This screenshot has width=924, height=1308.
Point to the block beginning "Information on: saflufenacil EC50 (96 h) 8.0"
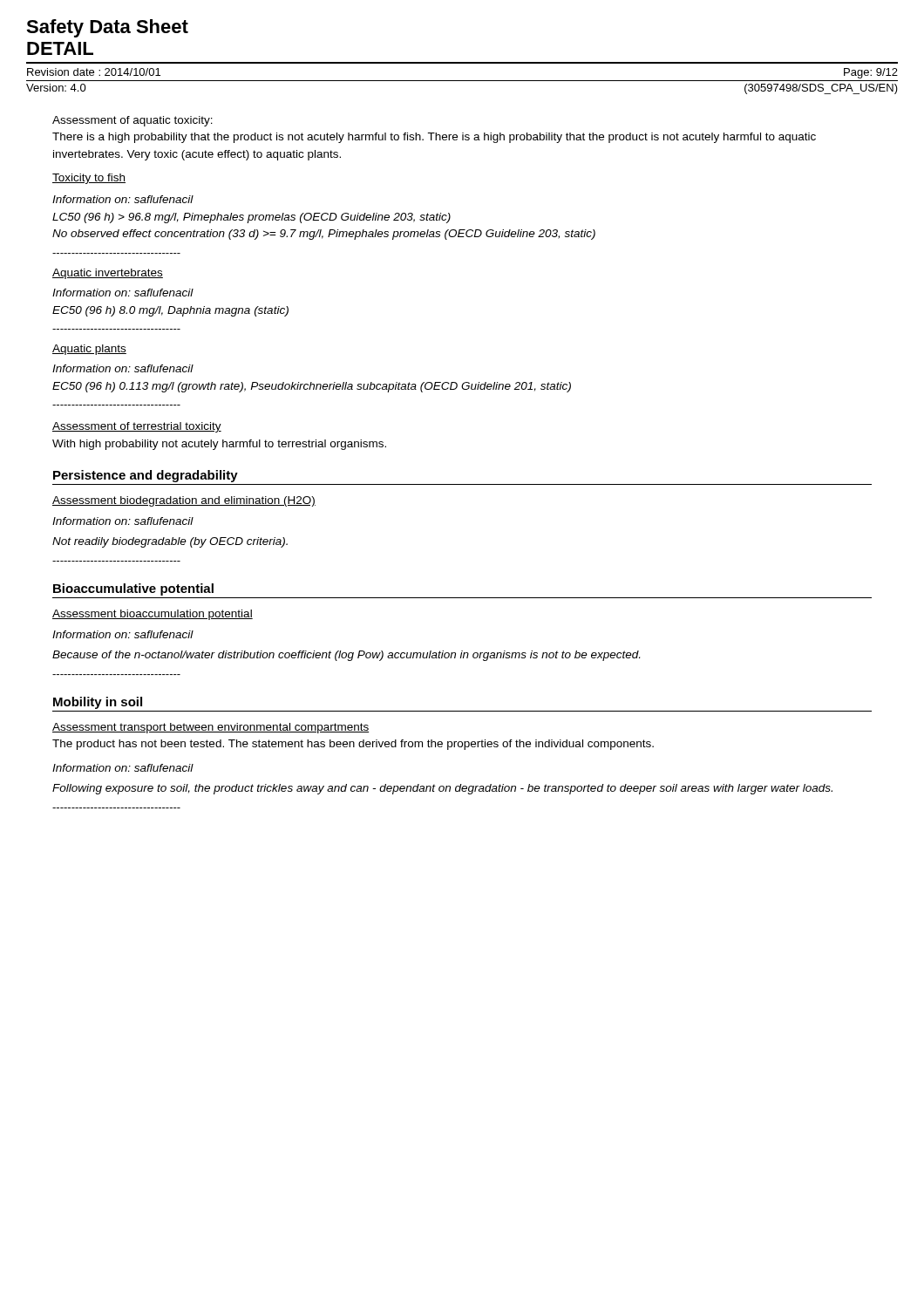coord(171,301)
